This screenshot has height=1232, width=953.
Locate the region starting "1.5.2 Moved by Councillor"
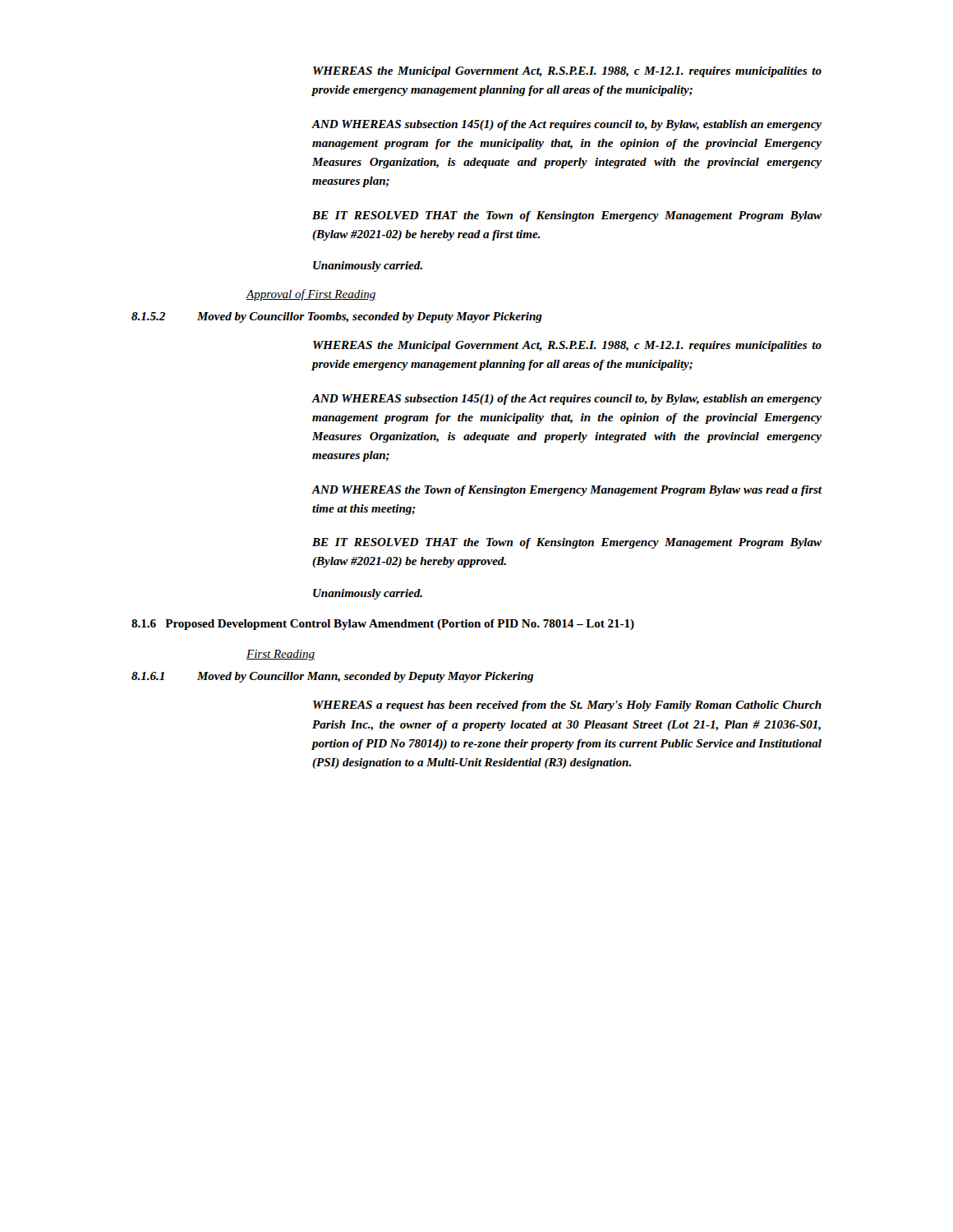[x=370, y=317]
